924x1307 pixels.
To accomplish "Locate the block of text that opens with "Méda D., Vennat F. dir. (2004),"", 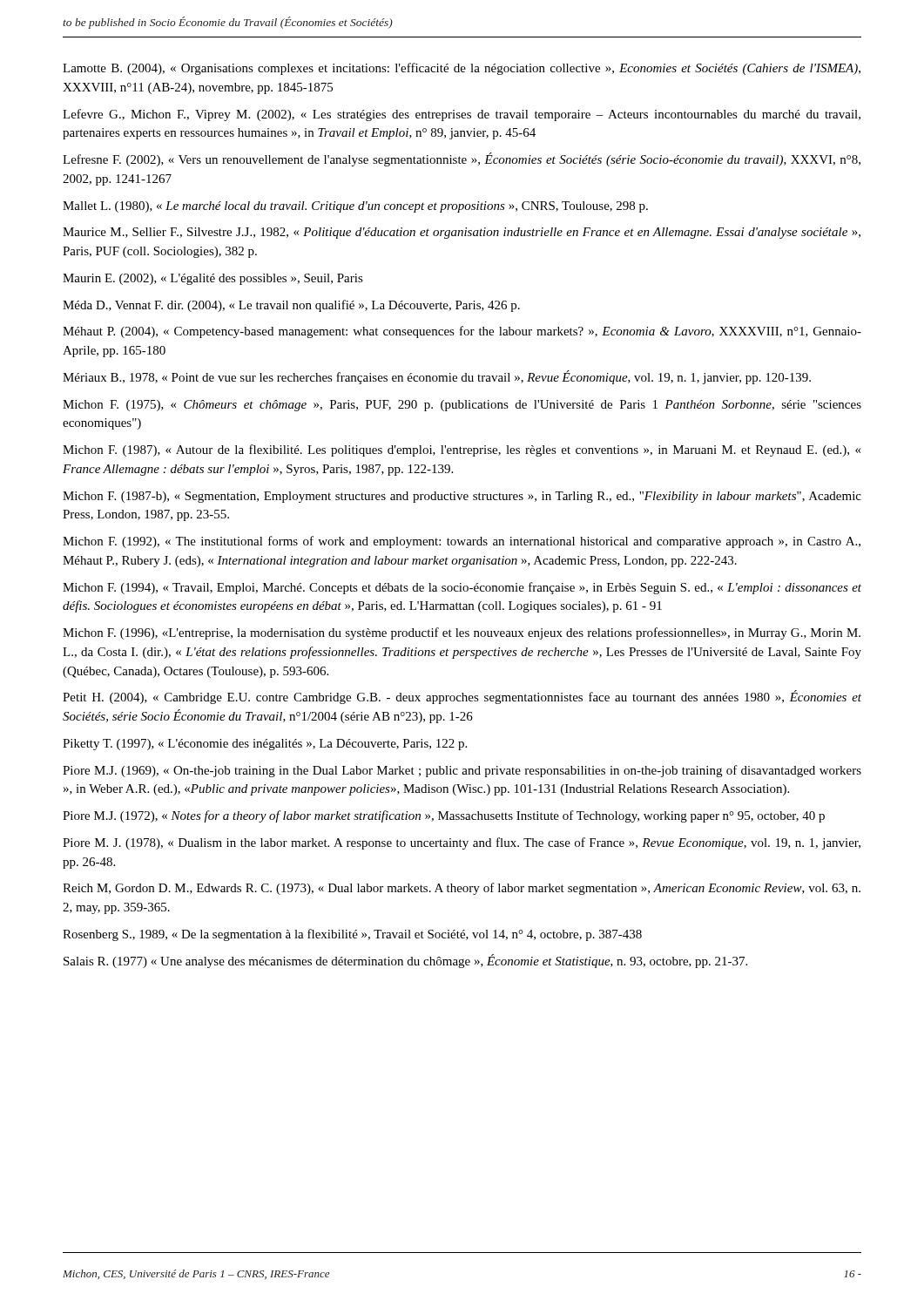I will coord(292,305).
